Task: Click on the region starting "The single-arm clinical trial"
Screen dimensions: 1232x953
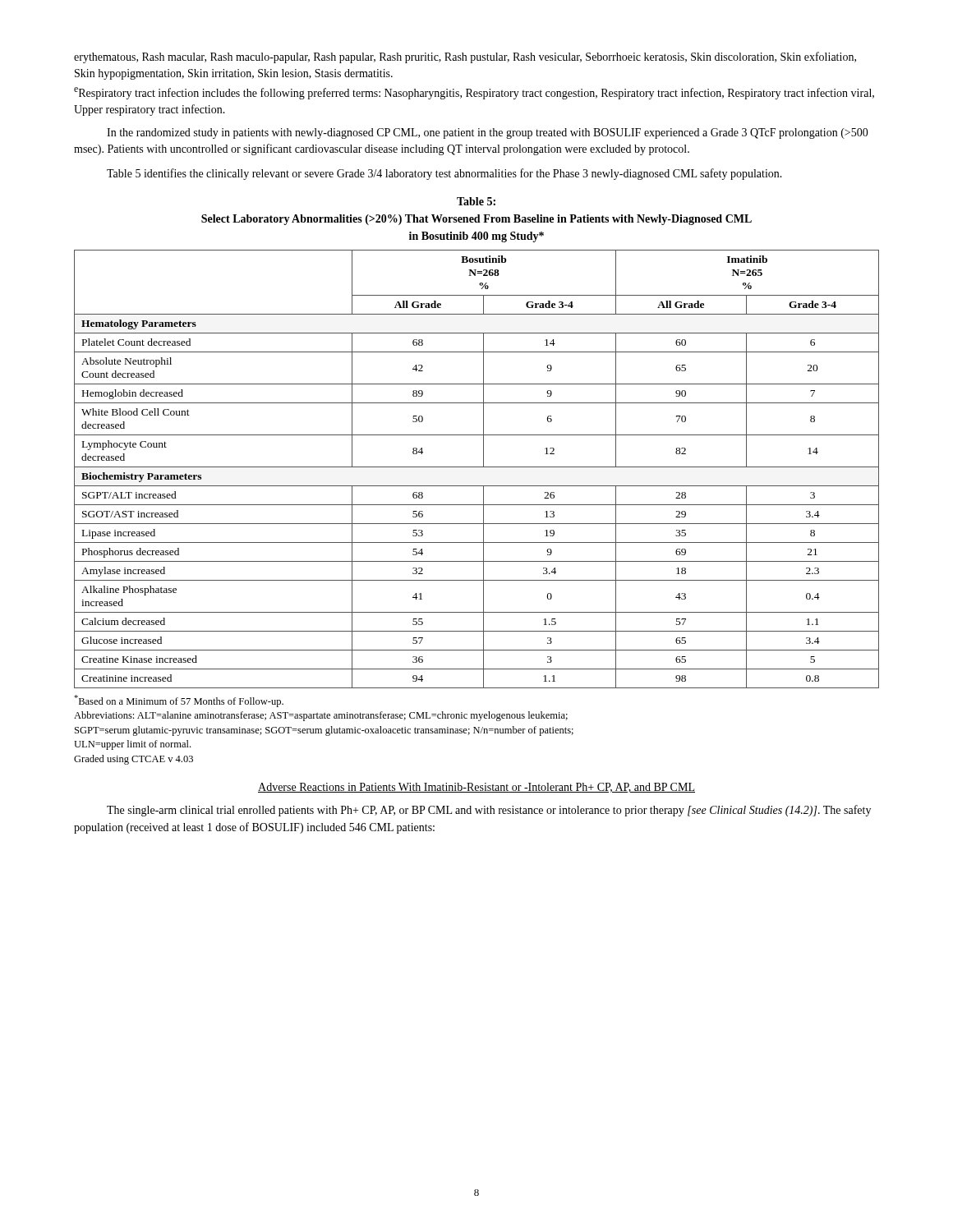Action: (x=473, y=819)
